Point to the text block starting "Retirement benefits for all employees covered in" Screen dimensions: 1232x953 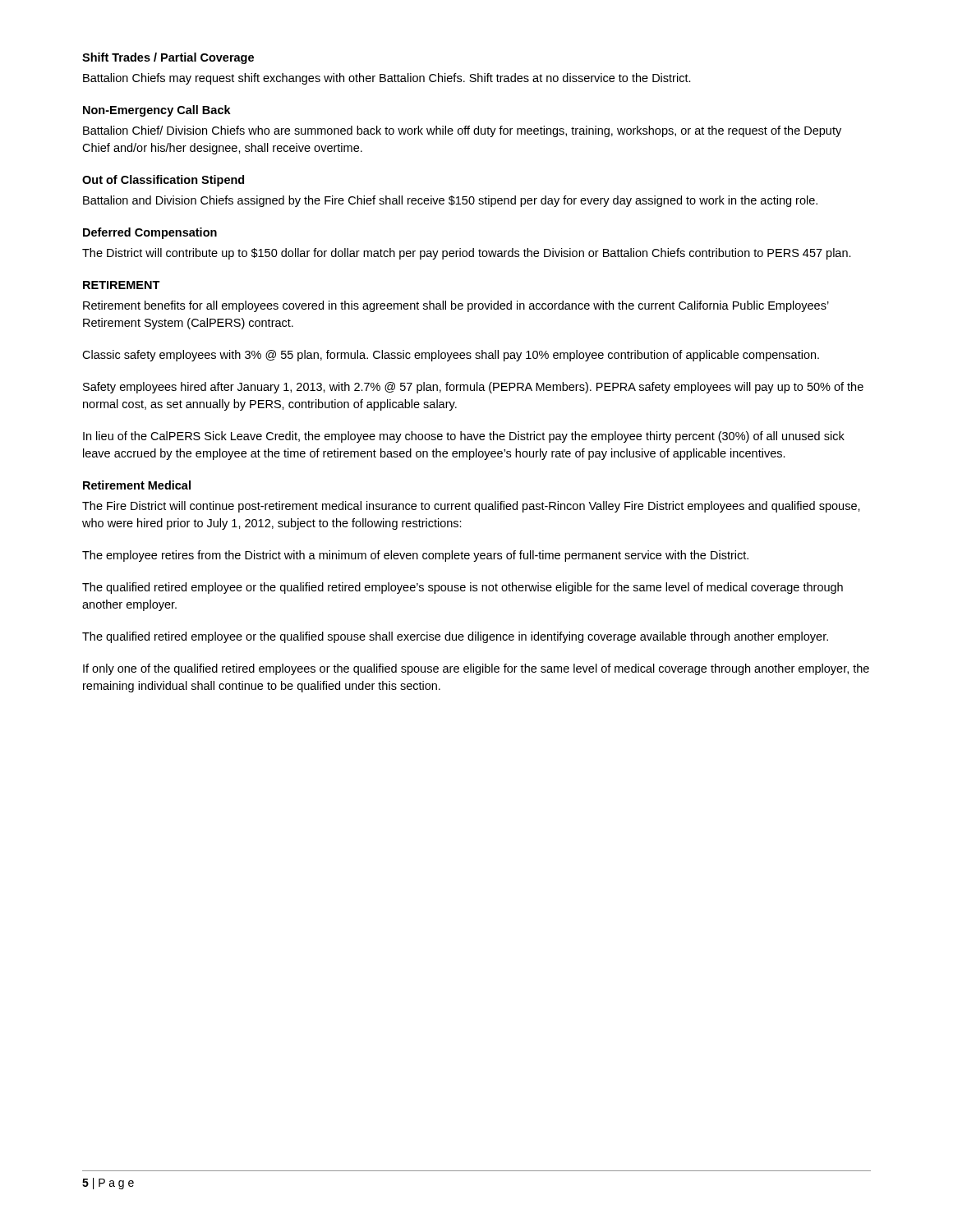(455, 314)
